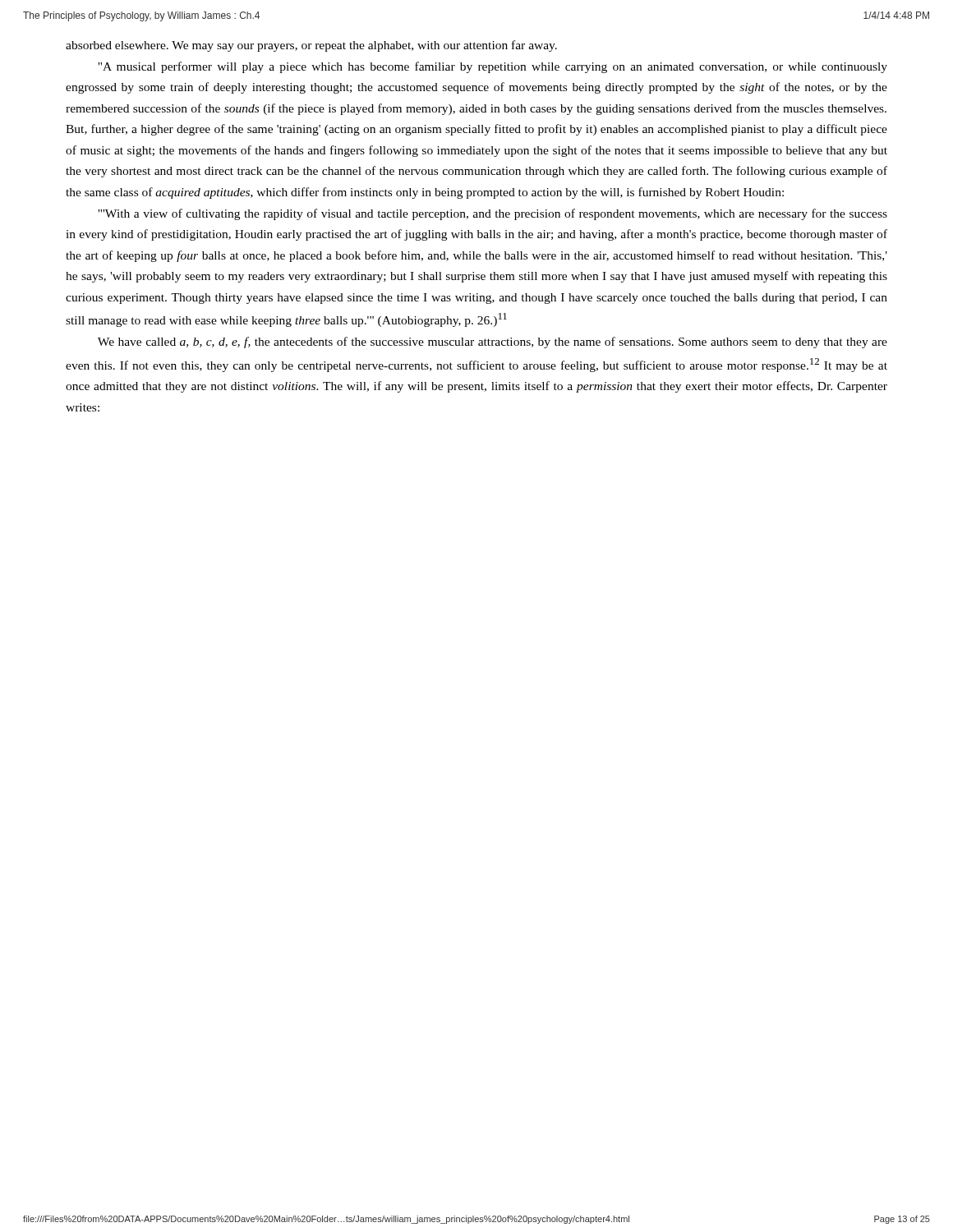
Task: Click on the text block that says ""A musical performer will"
Action: pos(476,129)
